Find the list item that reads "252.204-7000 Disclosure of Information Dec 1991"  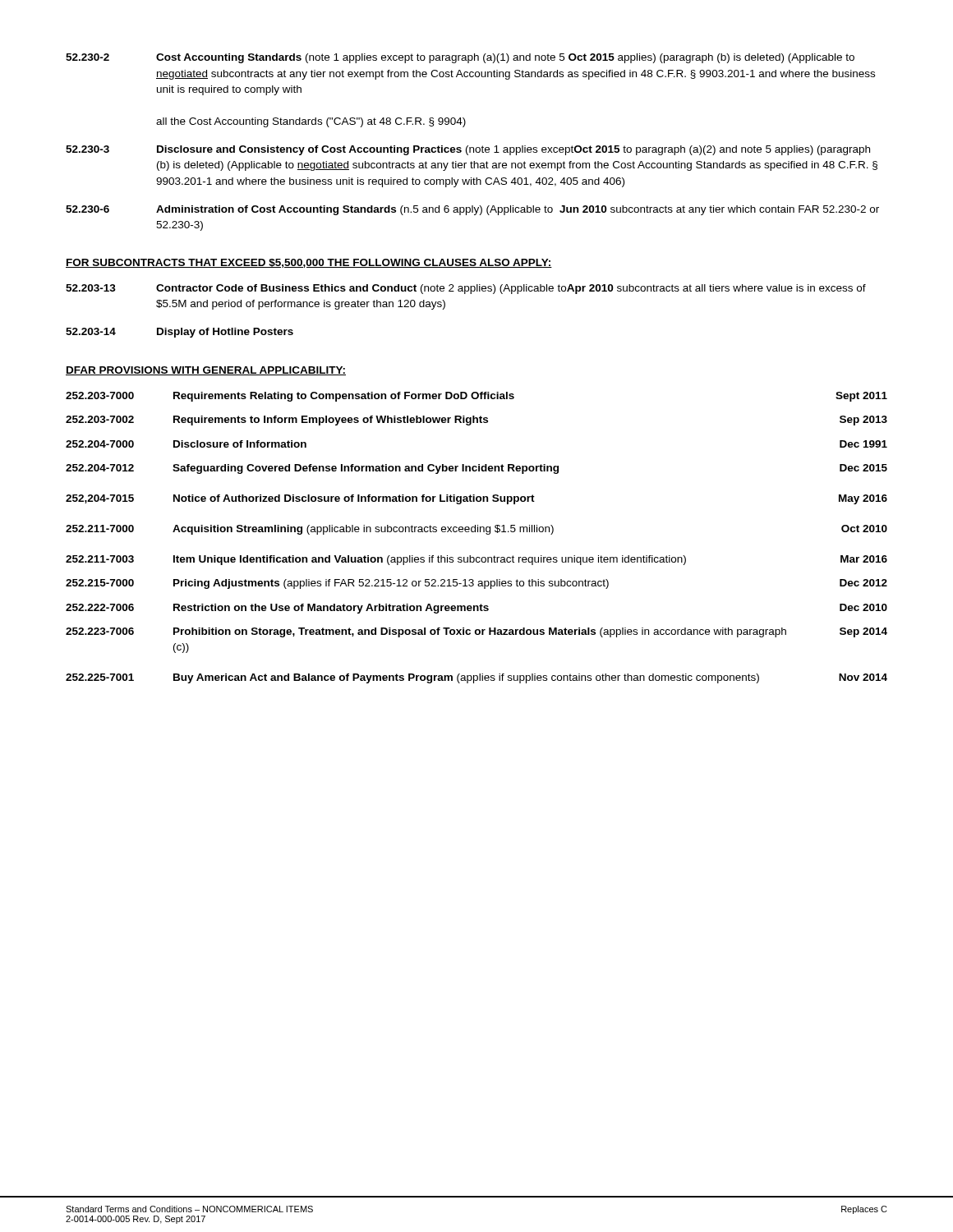[x=97, y=443]
